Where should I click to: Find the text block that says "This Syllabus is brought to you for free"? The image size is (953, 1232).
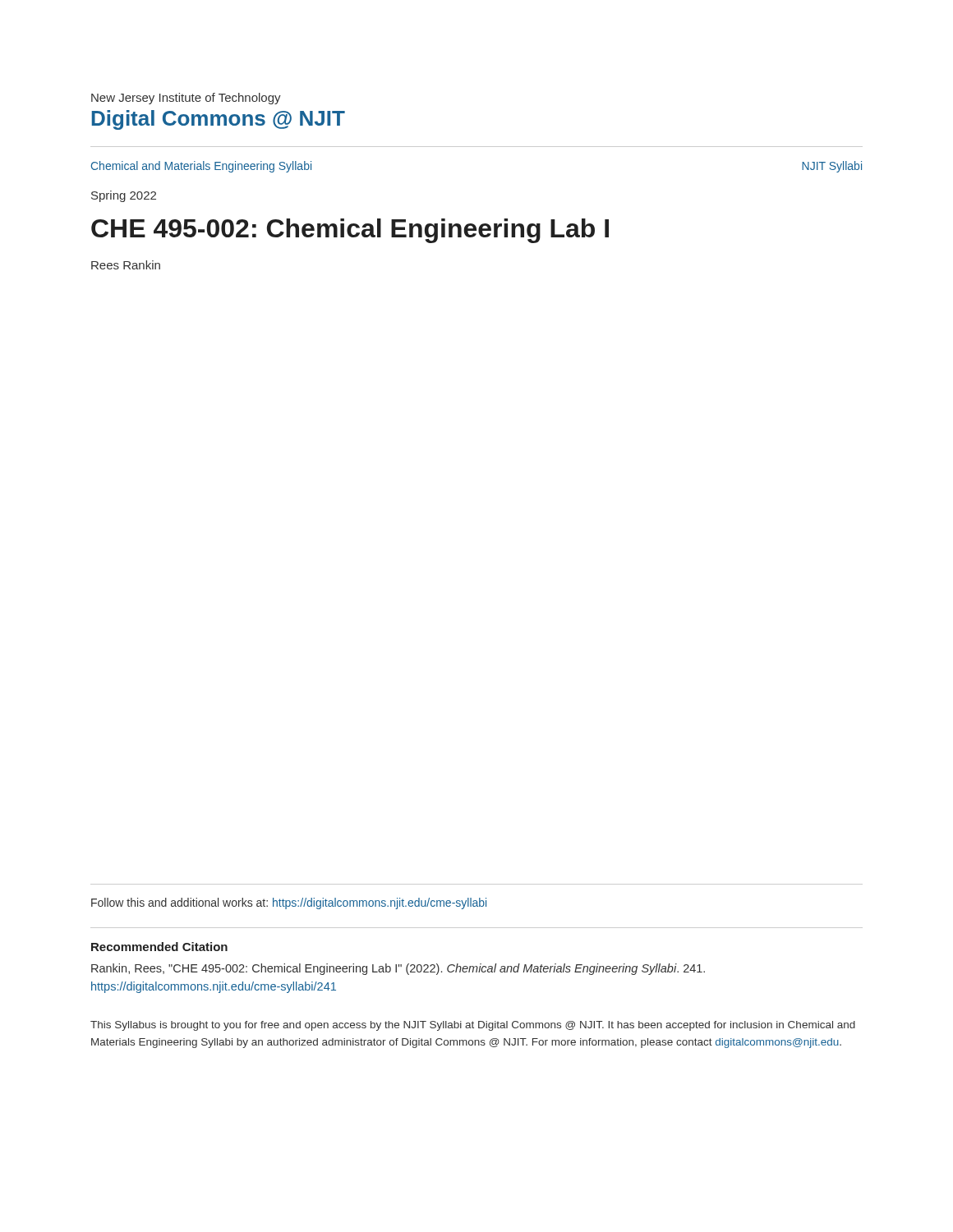[x=473, y=1033]
